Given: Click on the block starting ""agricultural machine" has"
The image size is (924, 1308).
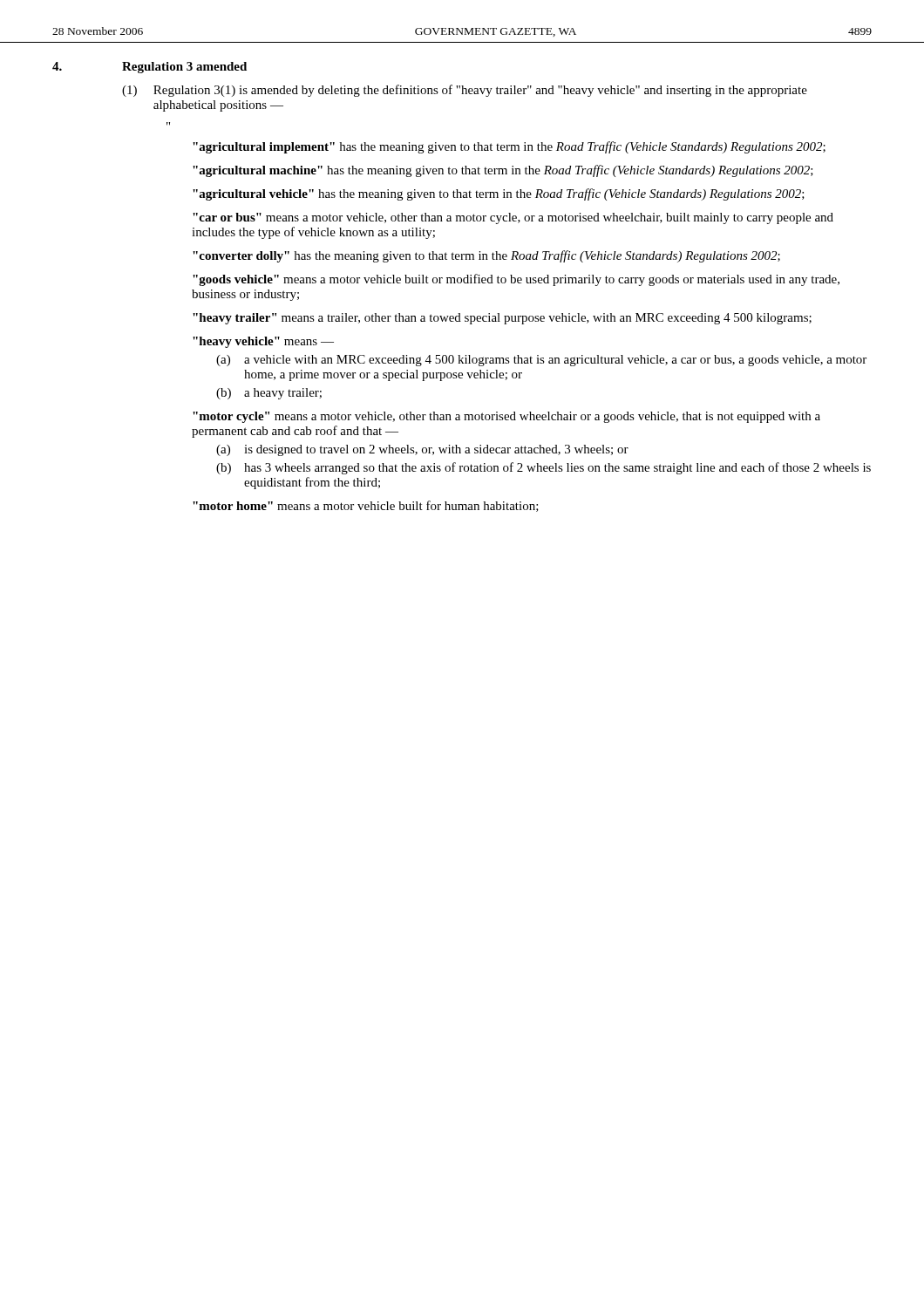Looking at the screenshot, I should click(x=503, y=170).
